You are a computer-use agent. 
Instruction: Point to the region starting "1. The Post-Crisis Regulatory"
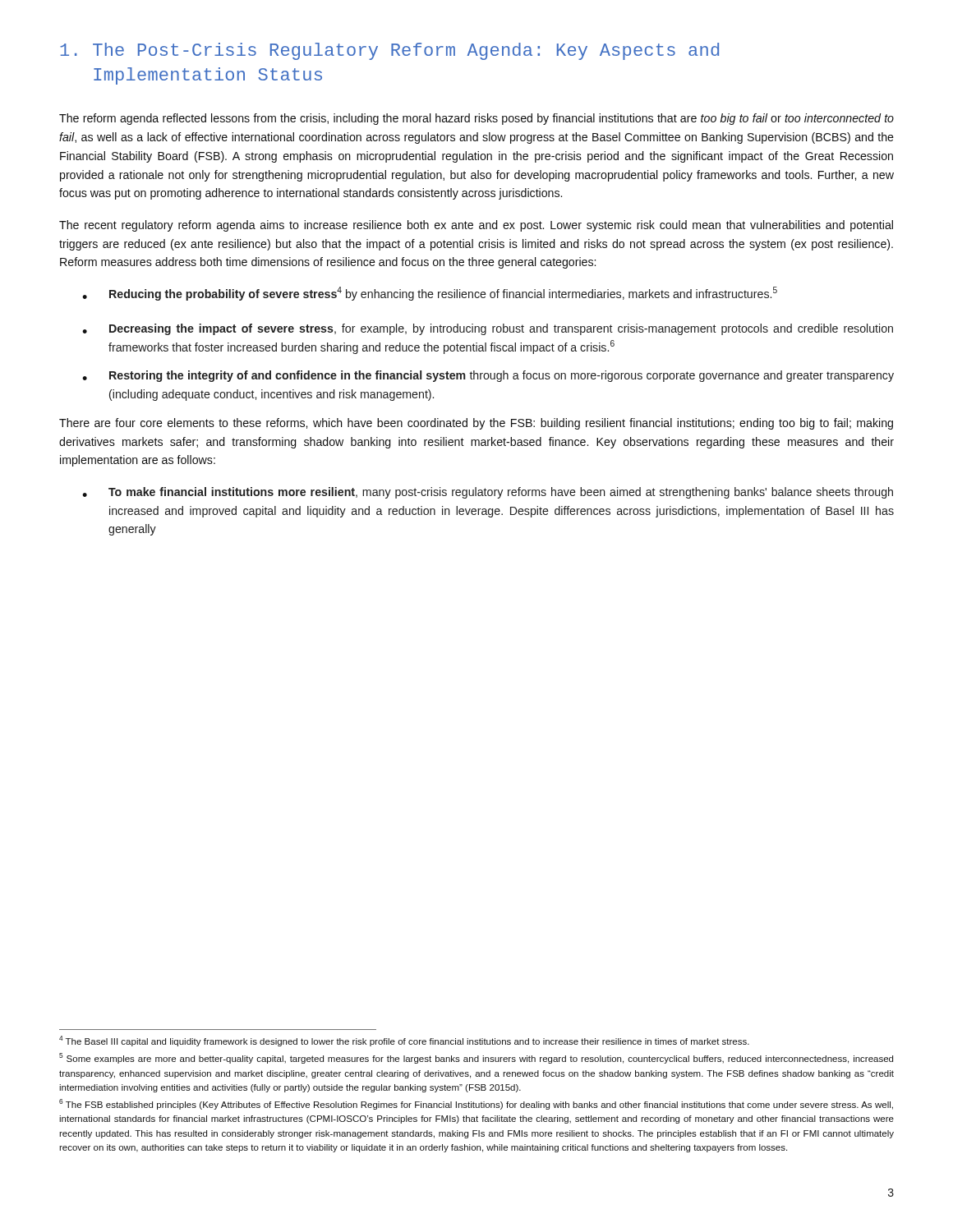[390, 64]
